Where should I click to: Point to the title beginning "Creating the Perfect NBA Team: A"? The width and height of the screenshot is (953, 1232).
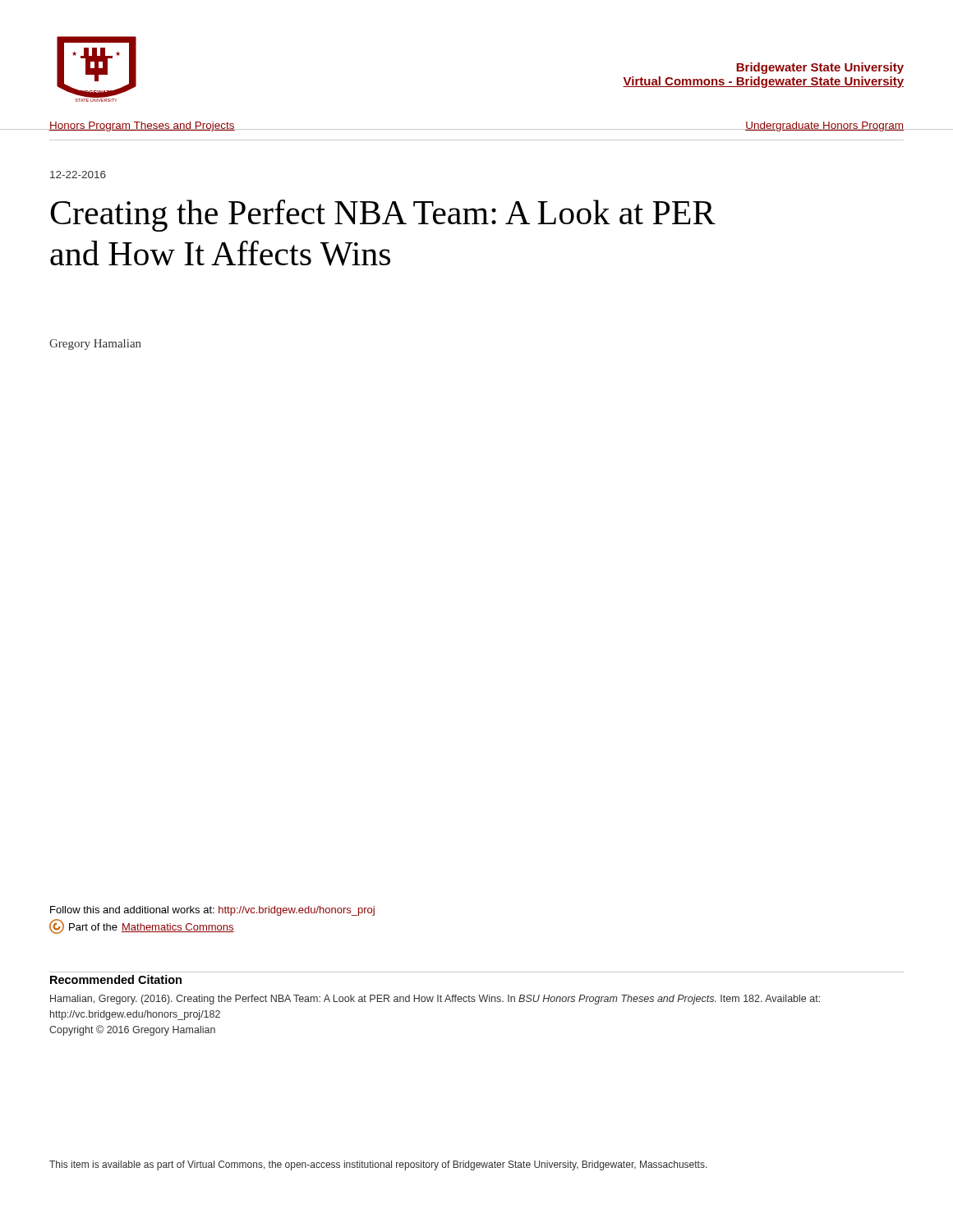pyautogui.click(x=382, y=233)
